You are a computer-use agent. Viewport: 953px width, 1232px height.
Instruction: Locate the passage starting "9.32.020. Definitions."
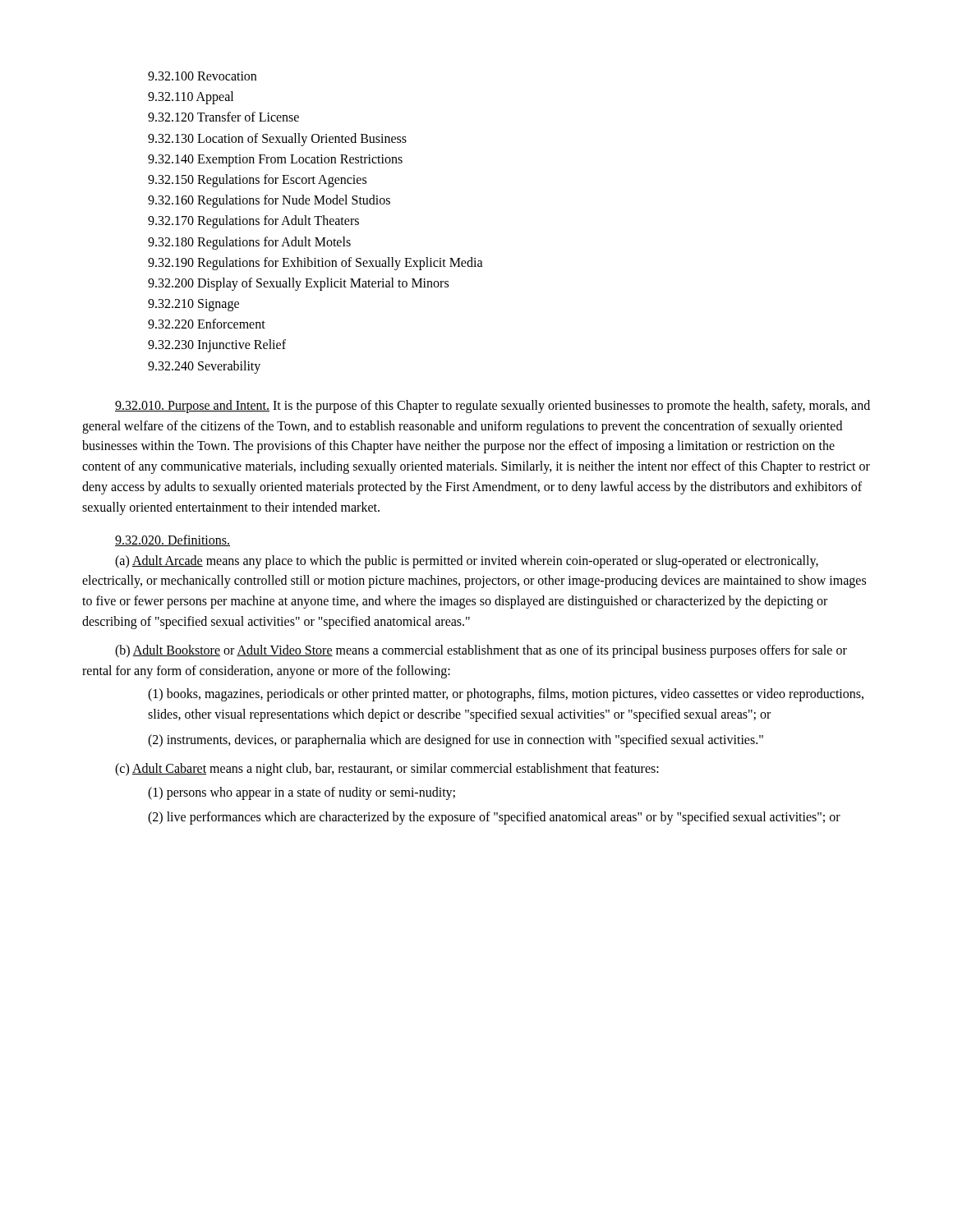[173, 540]
